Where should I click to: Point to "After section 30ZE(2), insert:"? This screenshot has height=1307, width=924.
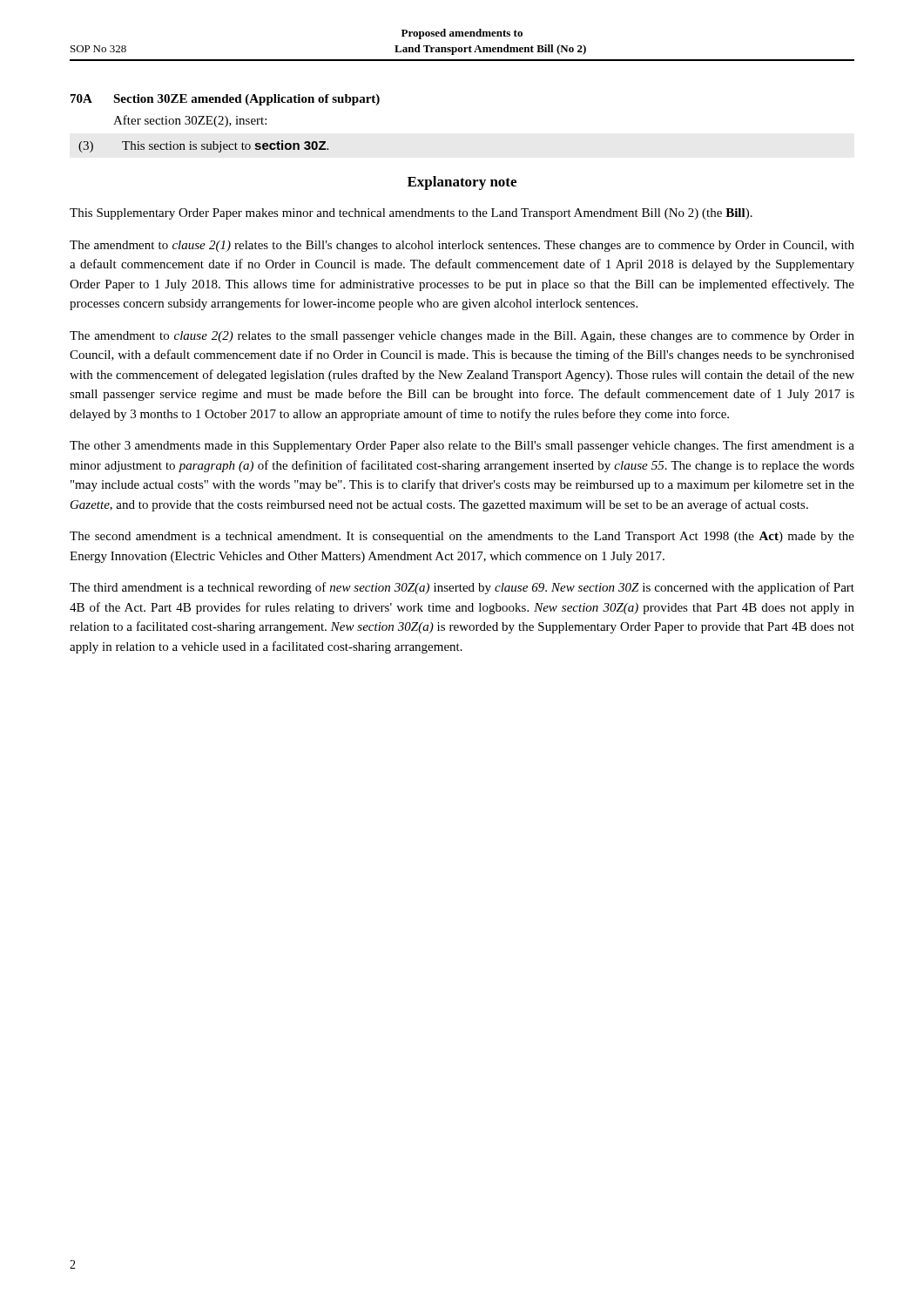point(190,120)
